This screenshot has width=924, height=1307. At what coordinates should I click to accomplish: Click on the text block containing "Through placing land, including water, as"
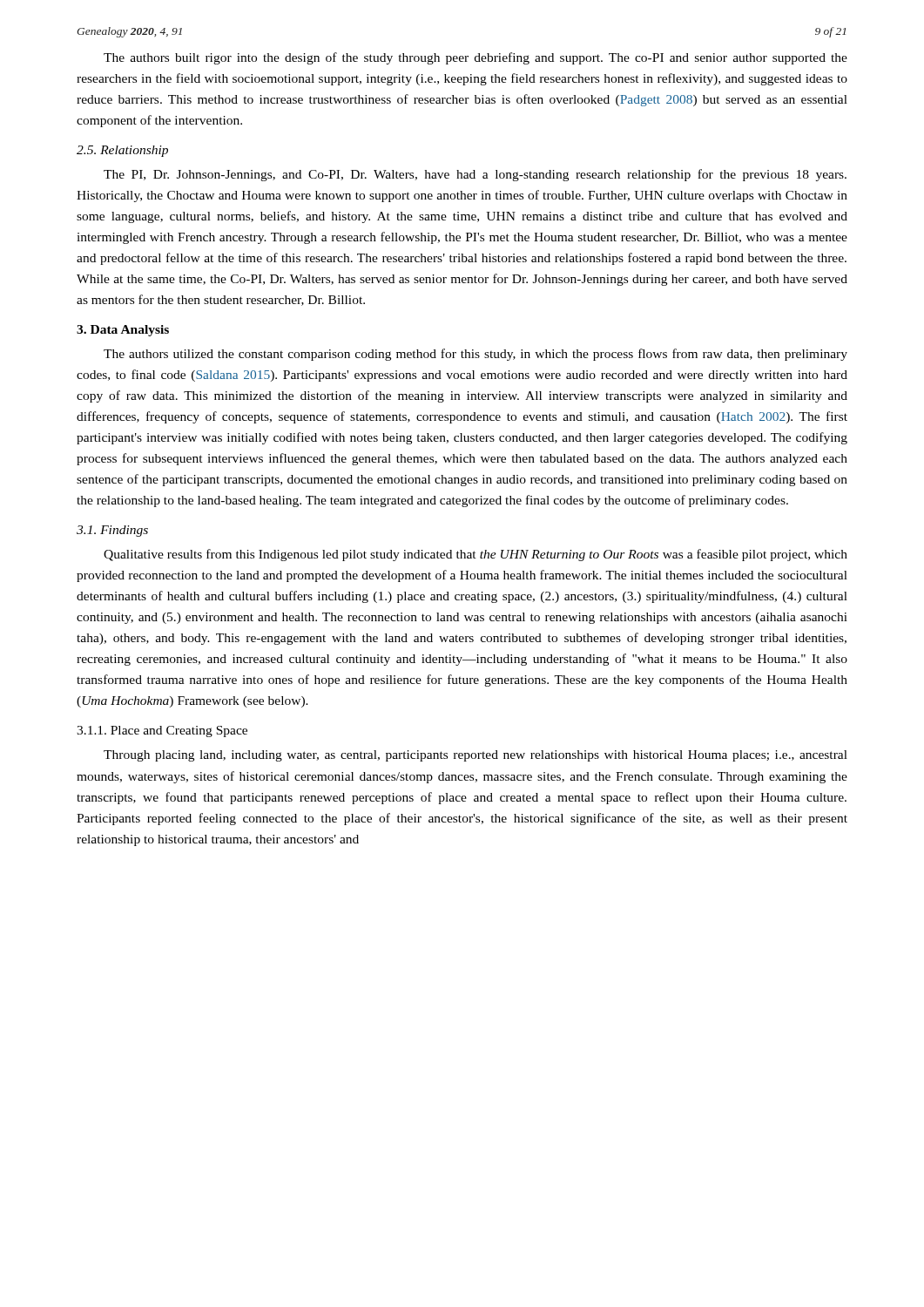[x=462, y=797]
